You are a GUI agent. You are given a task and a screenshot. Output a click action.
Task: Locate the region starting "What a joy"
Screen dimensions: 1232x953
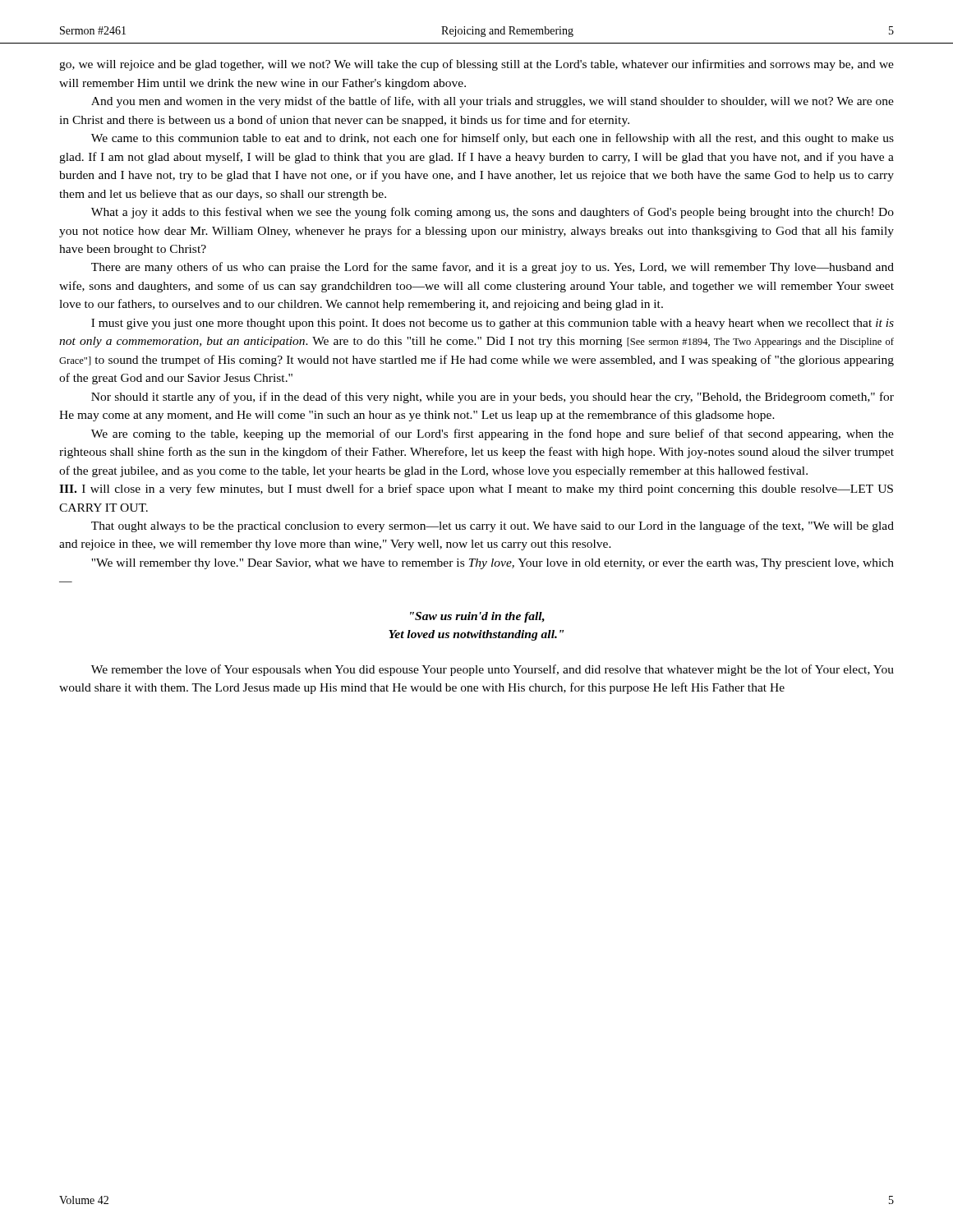point(476,231)
